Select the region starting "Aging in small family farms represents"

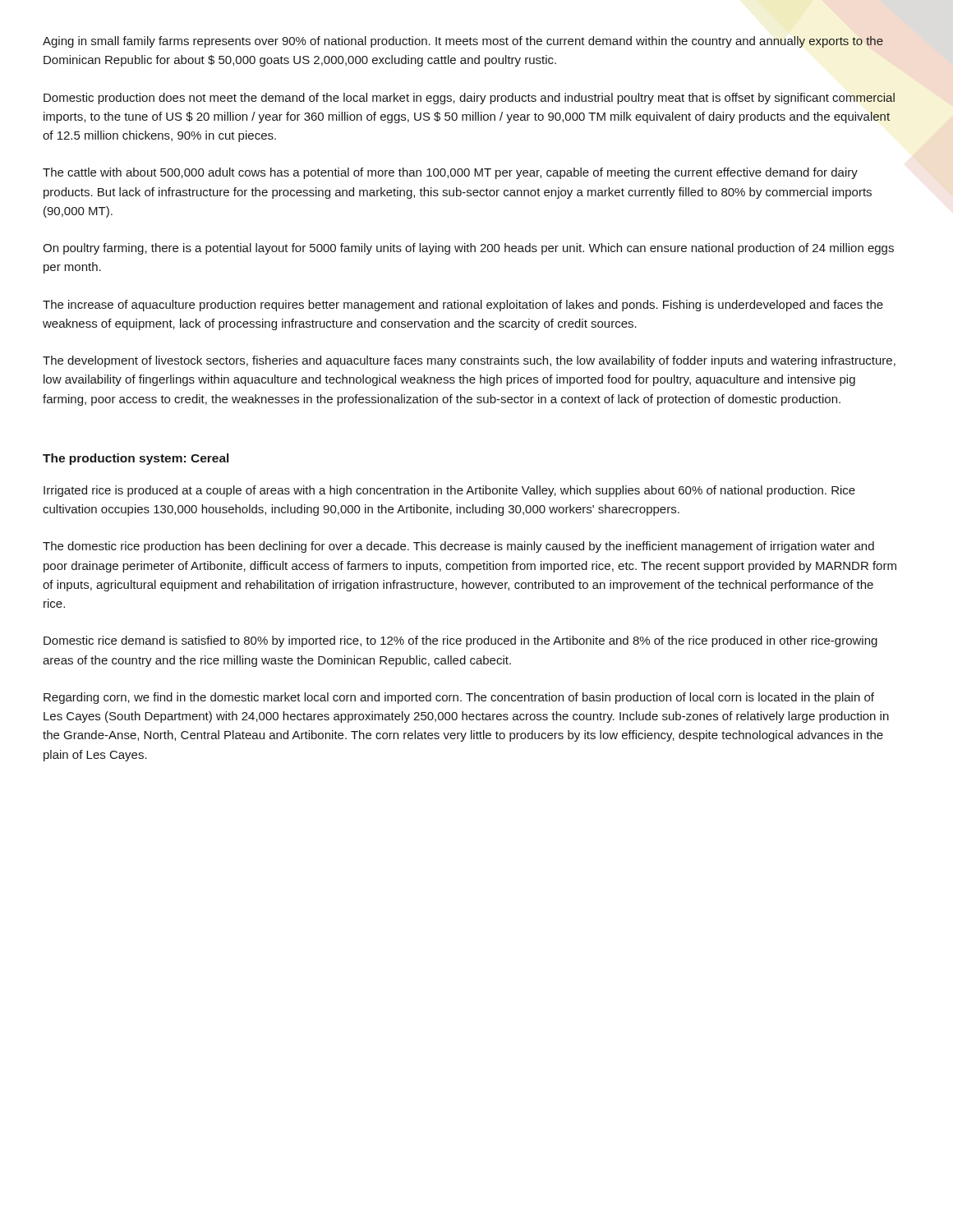coord(463,50)
